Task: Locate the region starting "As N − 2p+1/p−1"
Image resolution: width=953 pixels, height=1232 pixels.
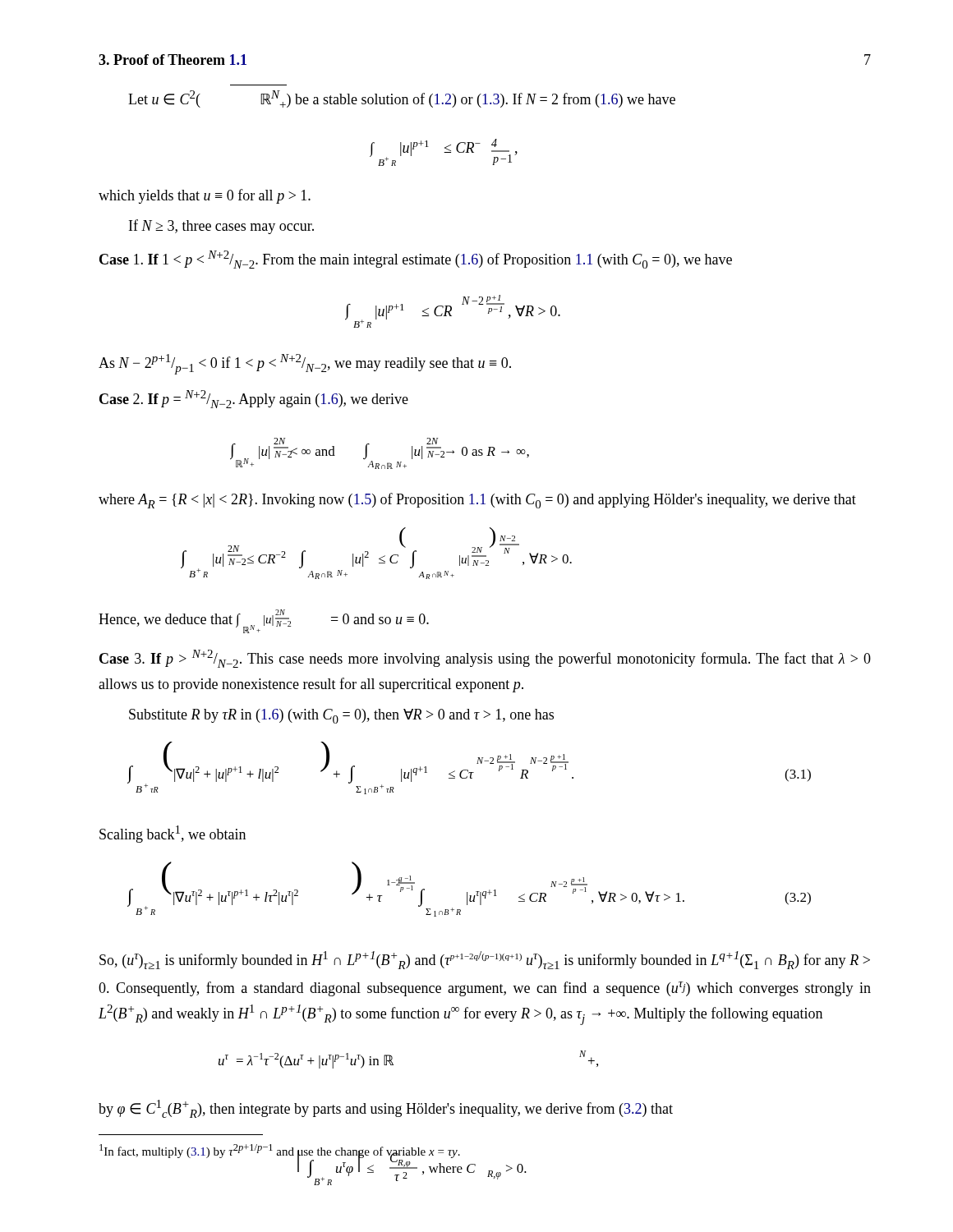Action: [305, 363]
